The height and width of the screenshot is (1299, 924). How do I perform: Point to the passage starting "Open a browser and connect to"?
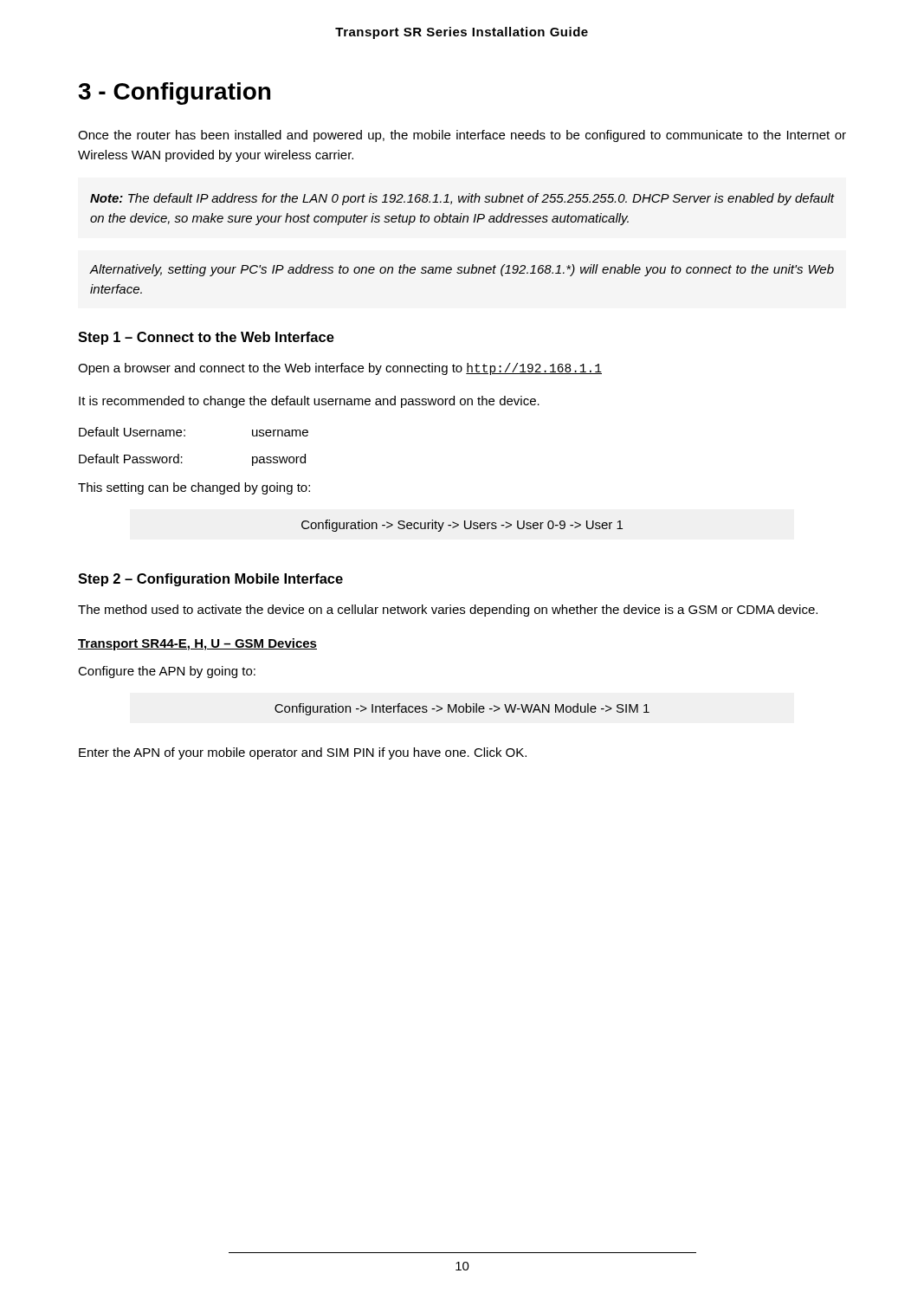click(x=340, y=368)
